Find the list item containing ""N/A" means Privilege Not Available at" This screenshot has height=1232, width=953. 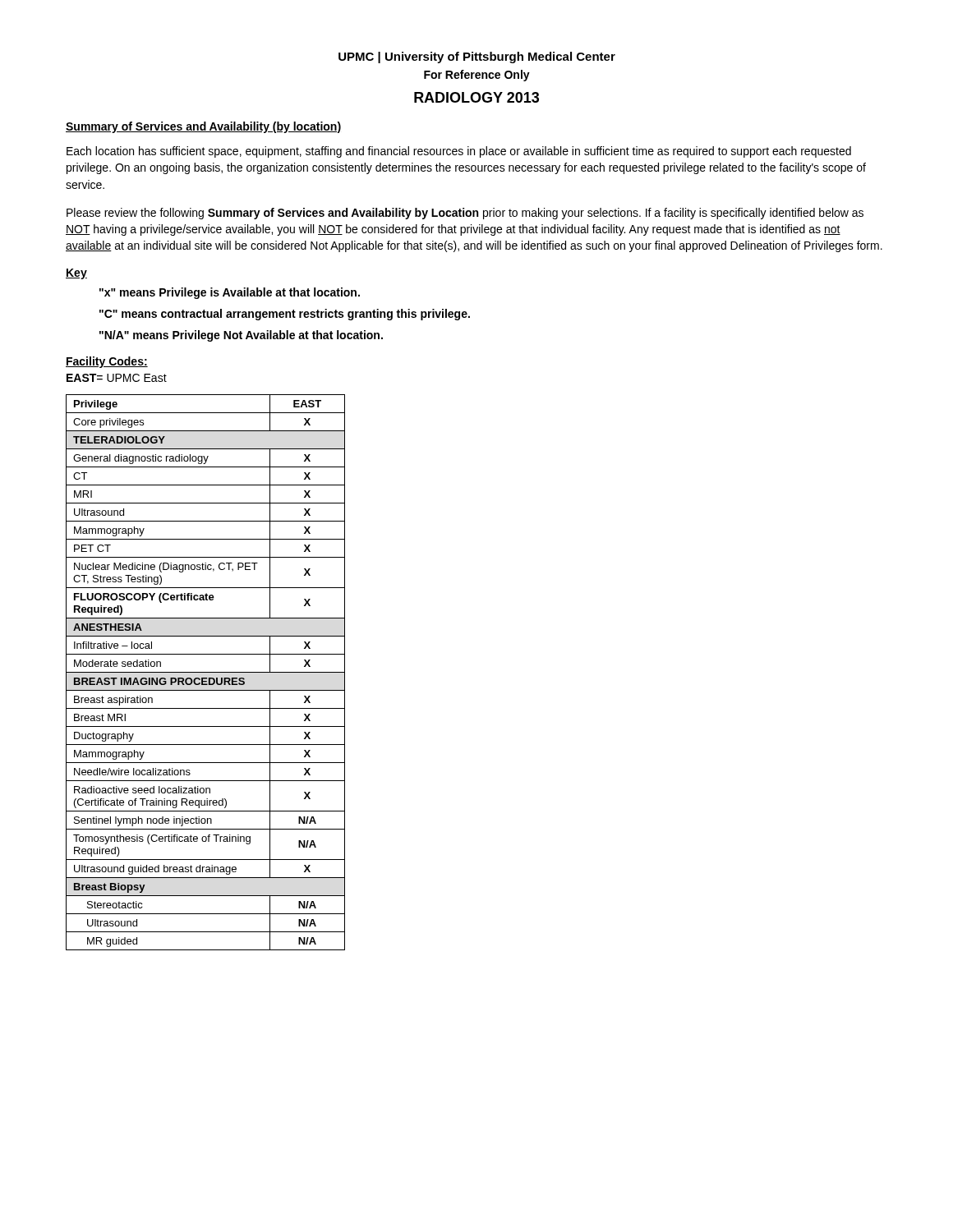point(241,335)
